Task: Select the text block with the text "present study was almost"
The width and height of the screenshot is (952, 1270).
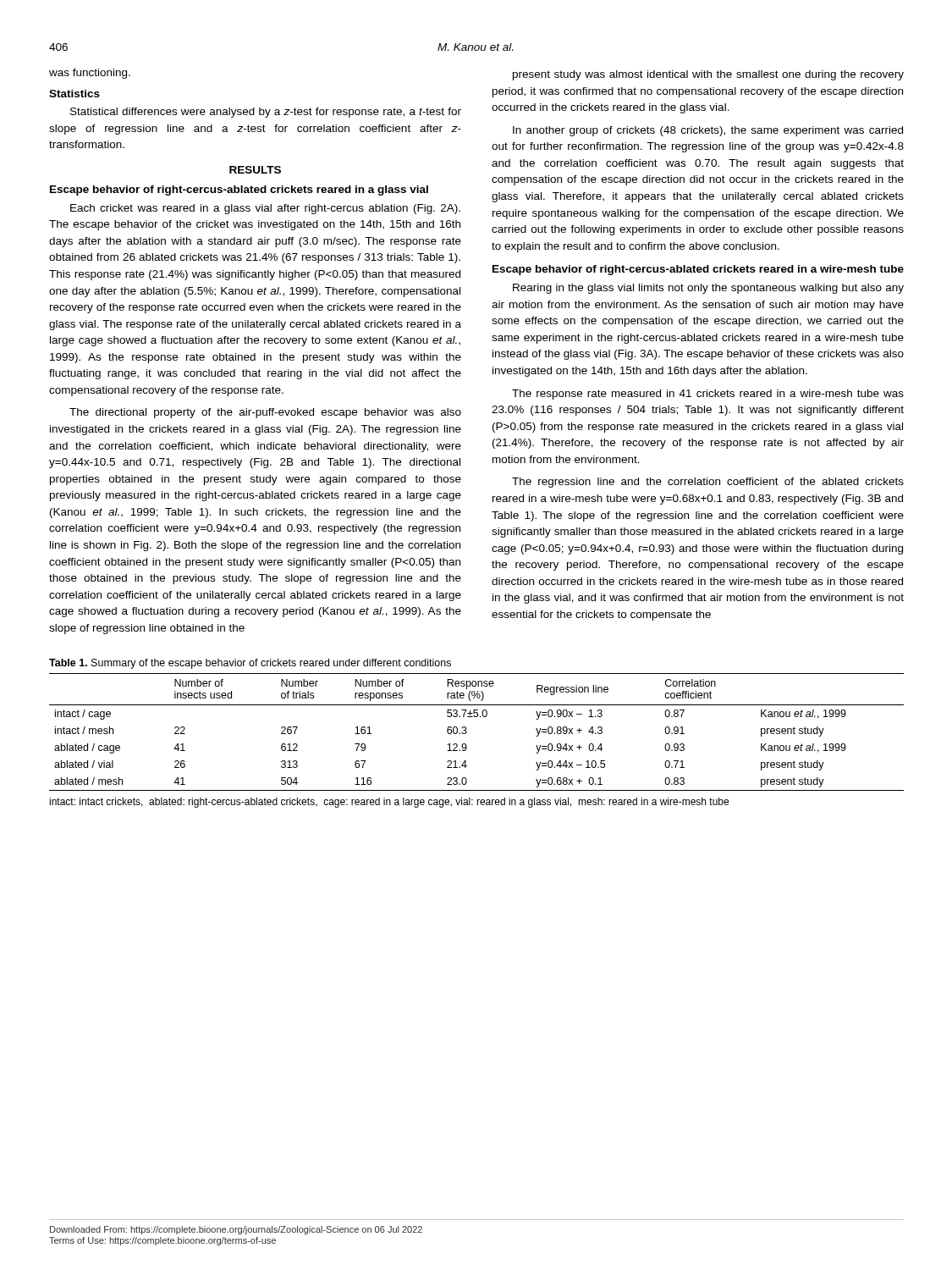Action: tap(698, 91)
